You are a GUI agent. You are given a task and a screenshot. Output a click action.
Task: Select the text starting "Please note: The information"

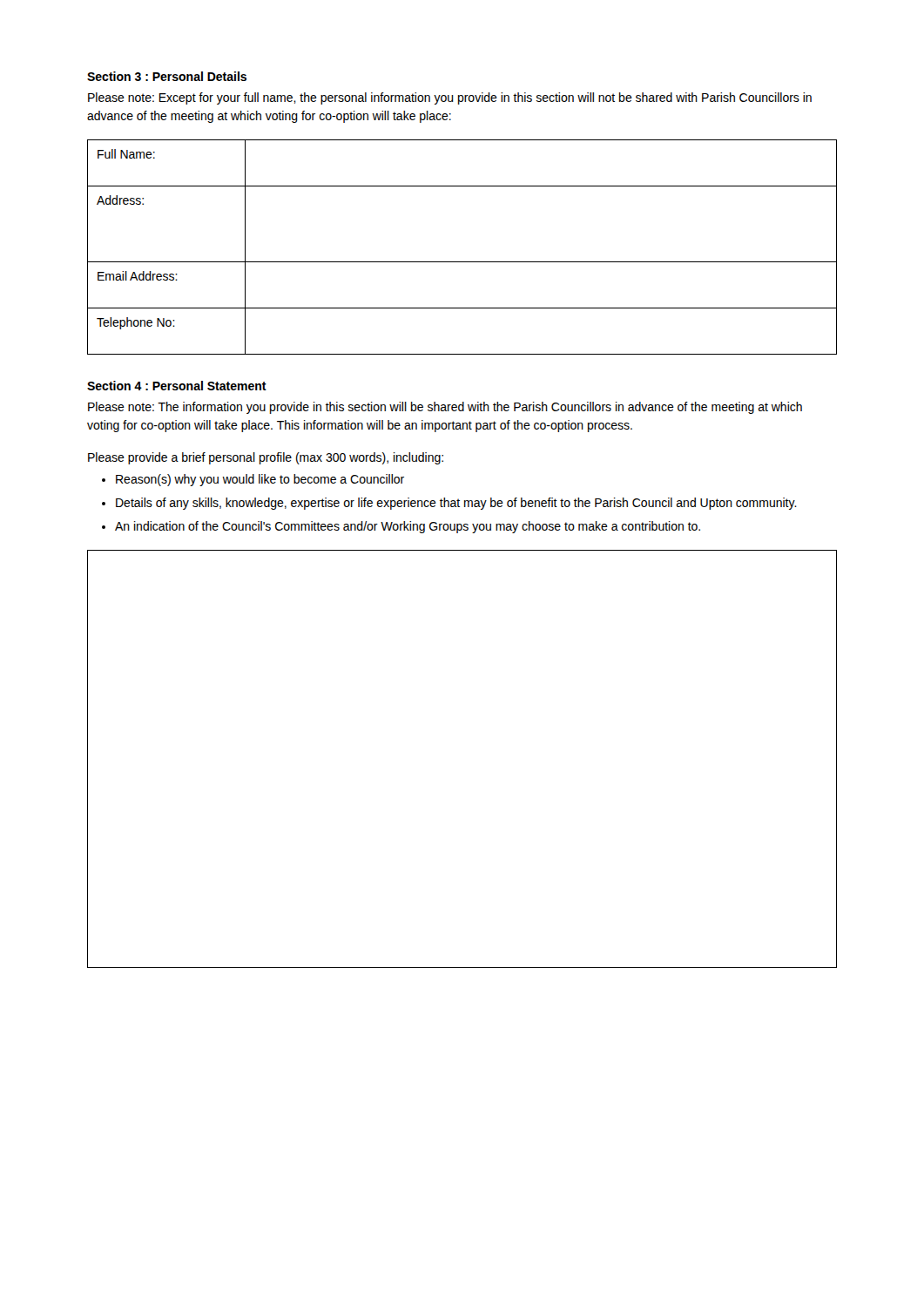pos(445,416)
